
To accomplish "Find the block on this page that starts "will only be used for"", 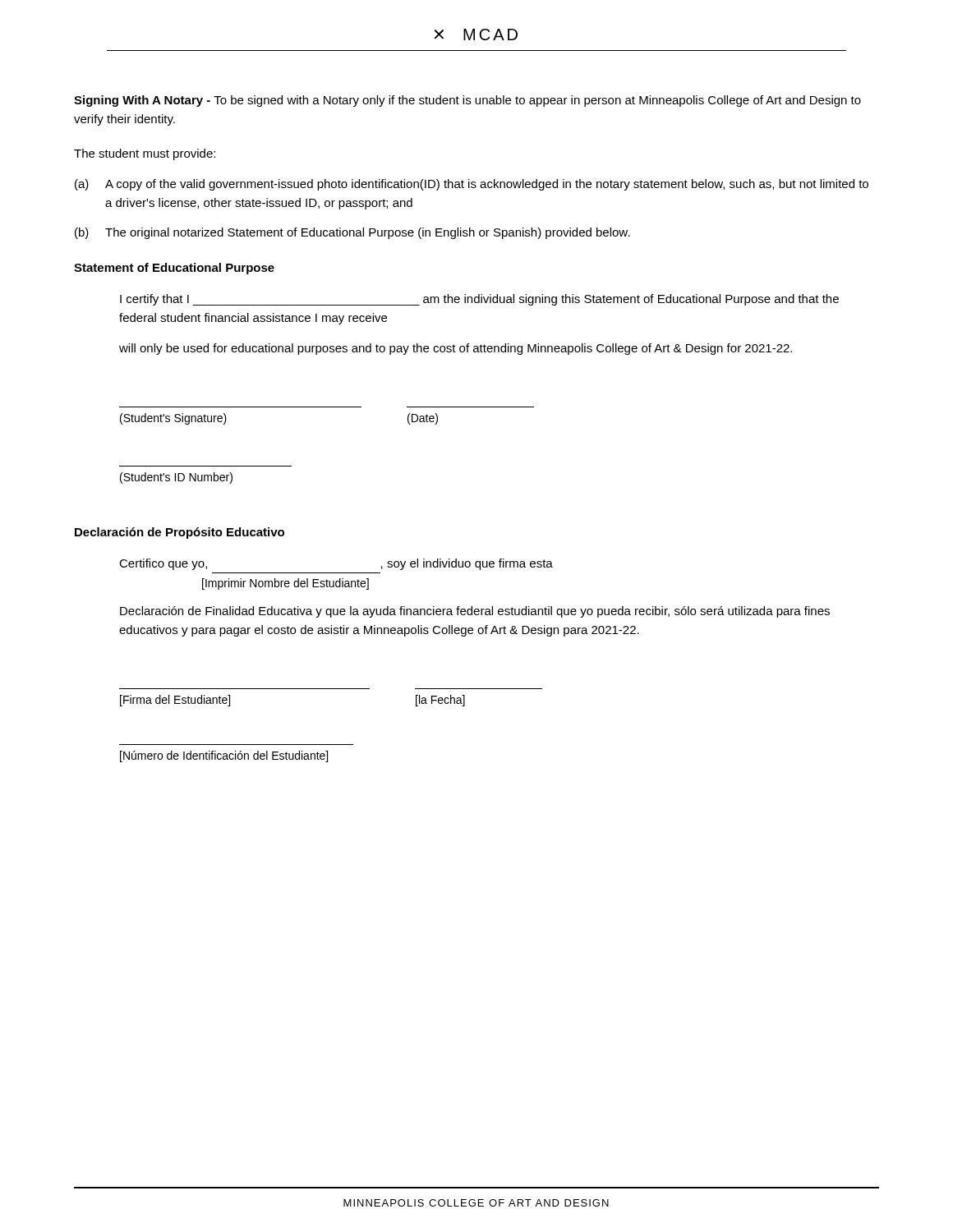I will click(456, 348).
